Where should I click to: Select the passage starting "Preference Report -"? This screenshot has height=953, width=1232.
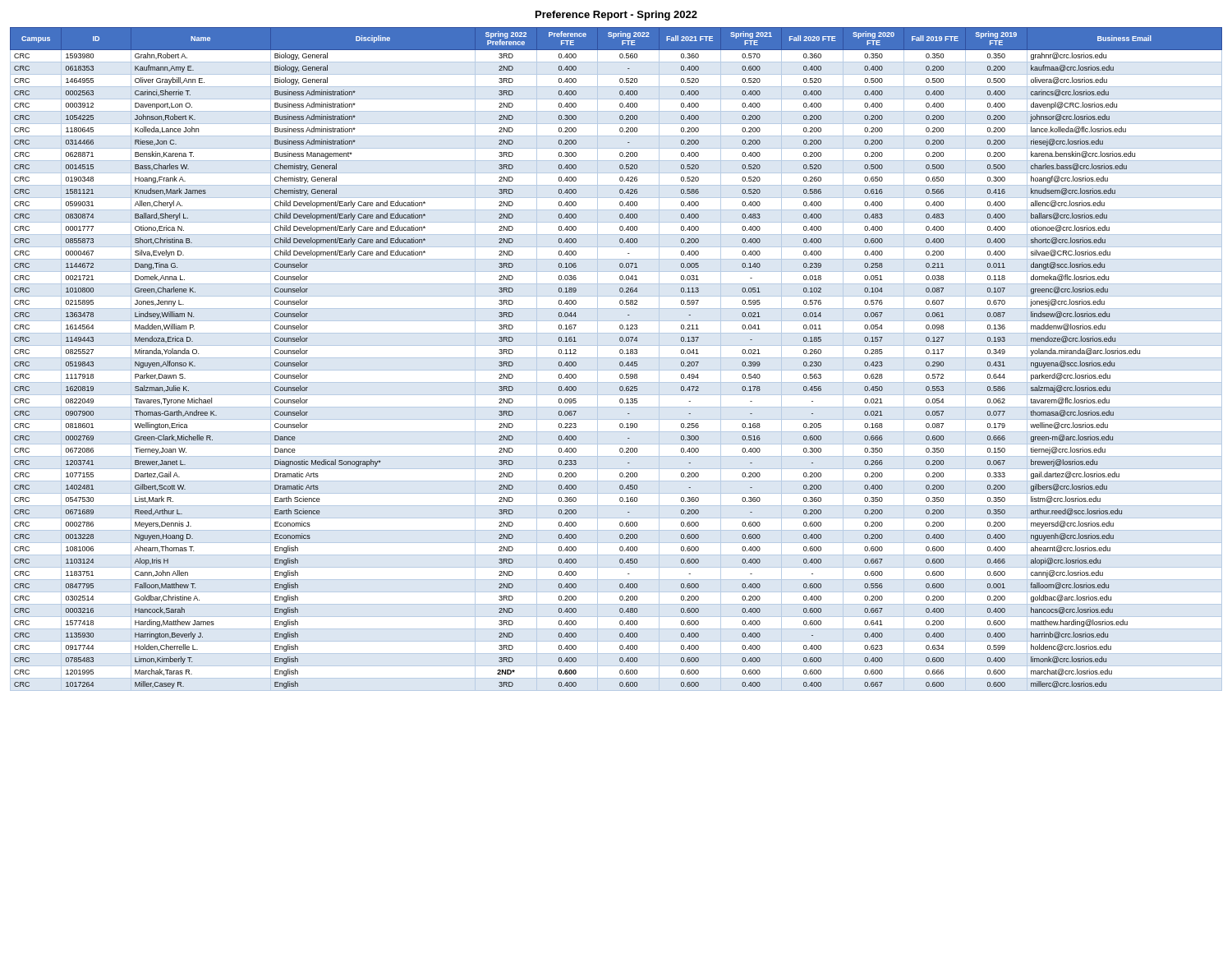(616, 14)
